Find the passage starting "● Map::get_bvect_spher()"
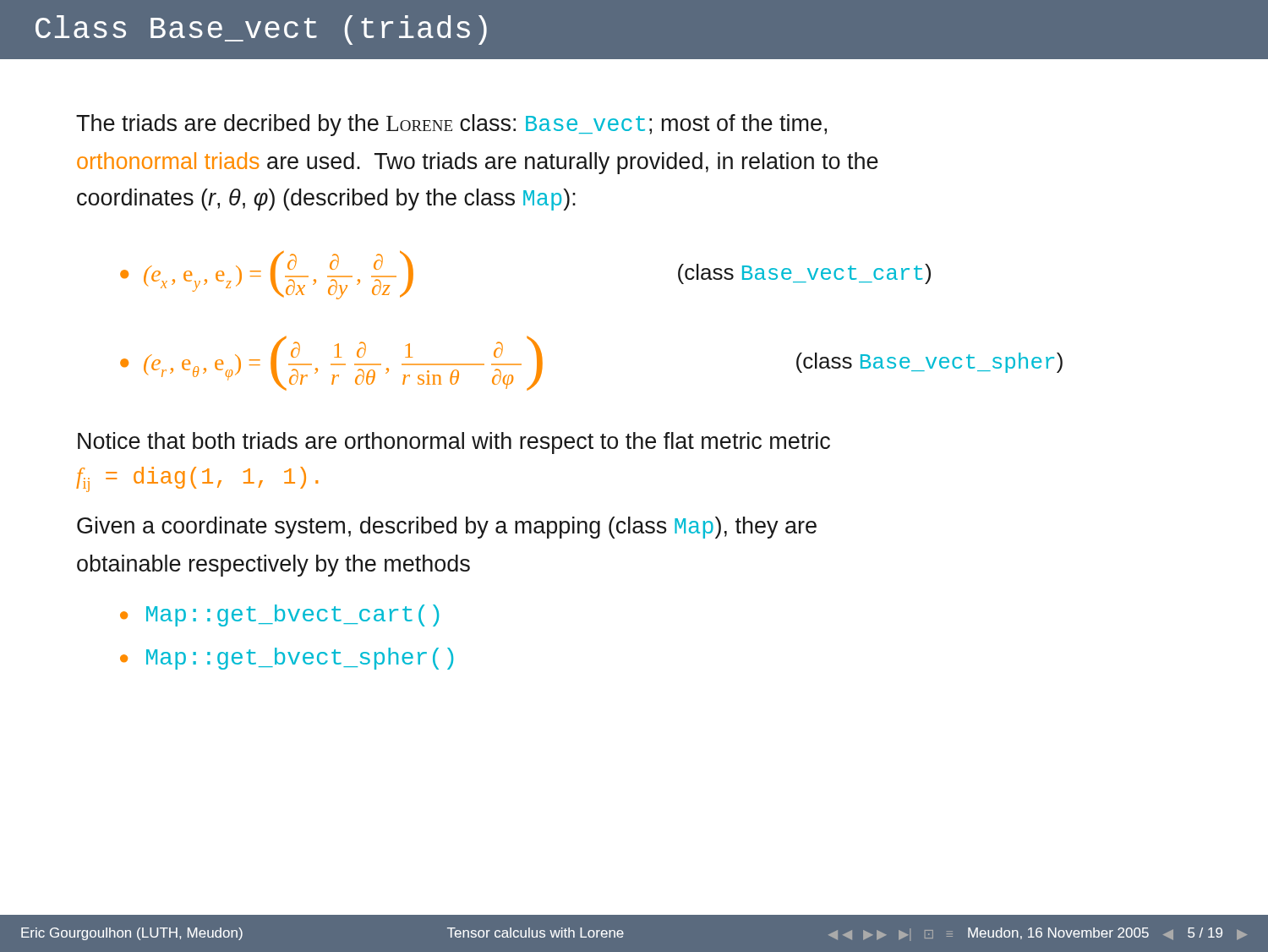The width and height of the screenshot is (1268, 952). point(288,658)
